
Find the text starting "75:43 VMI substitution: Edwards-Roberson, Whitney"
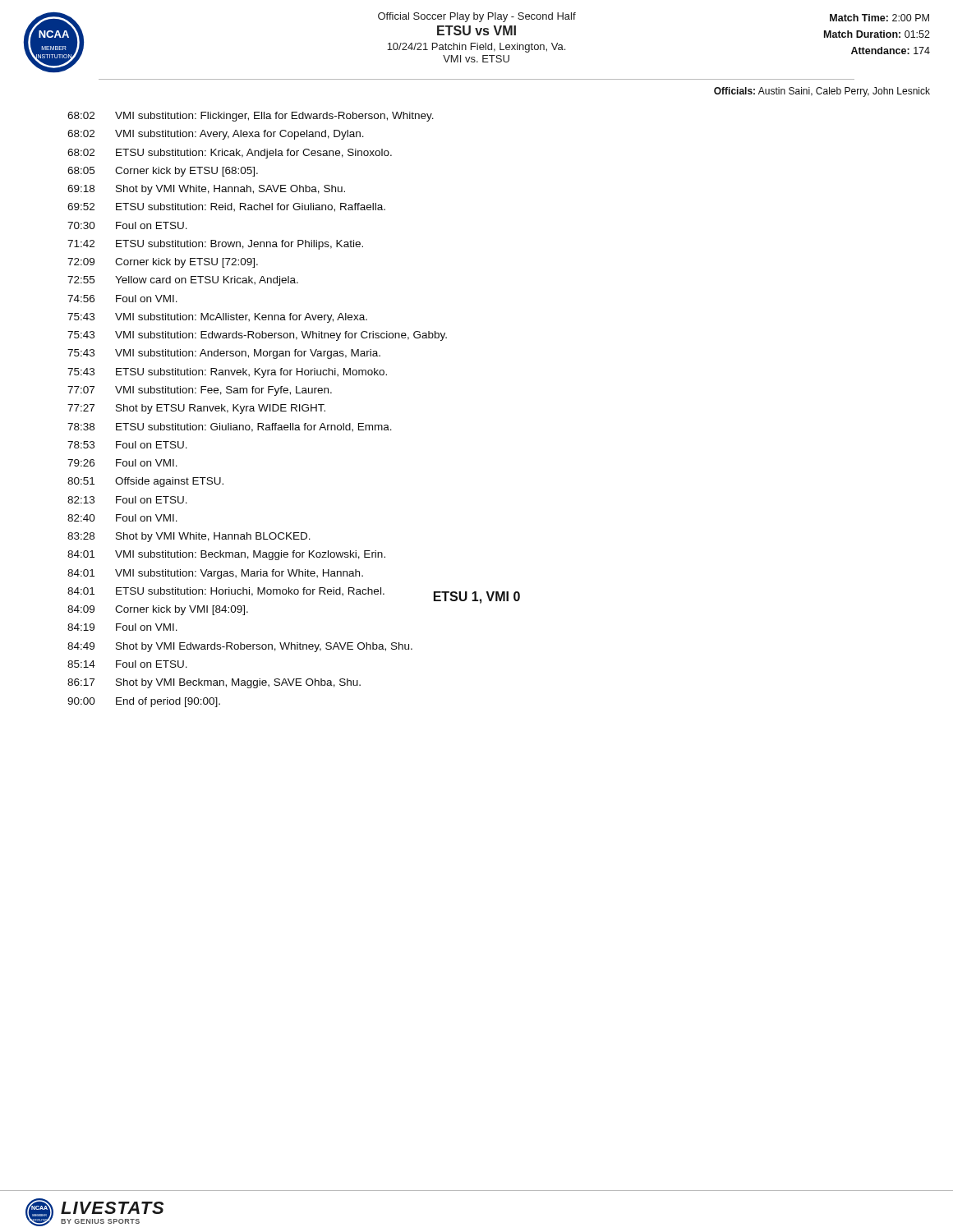258,335
